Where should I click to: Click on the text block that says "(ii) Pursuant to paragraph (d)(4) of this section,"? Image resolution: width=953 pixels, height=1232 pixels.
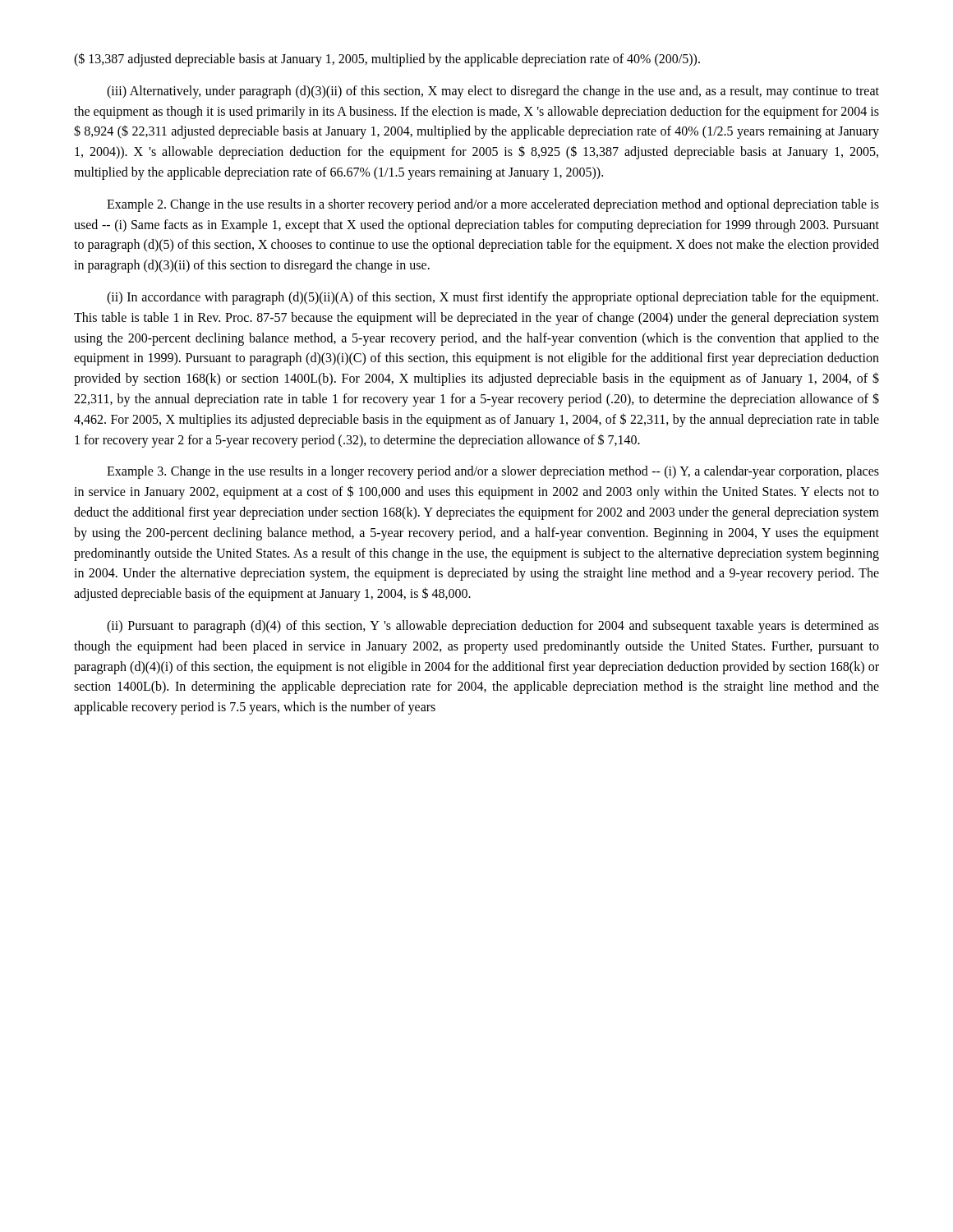pos(476,666)
